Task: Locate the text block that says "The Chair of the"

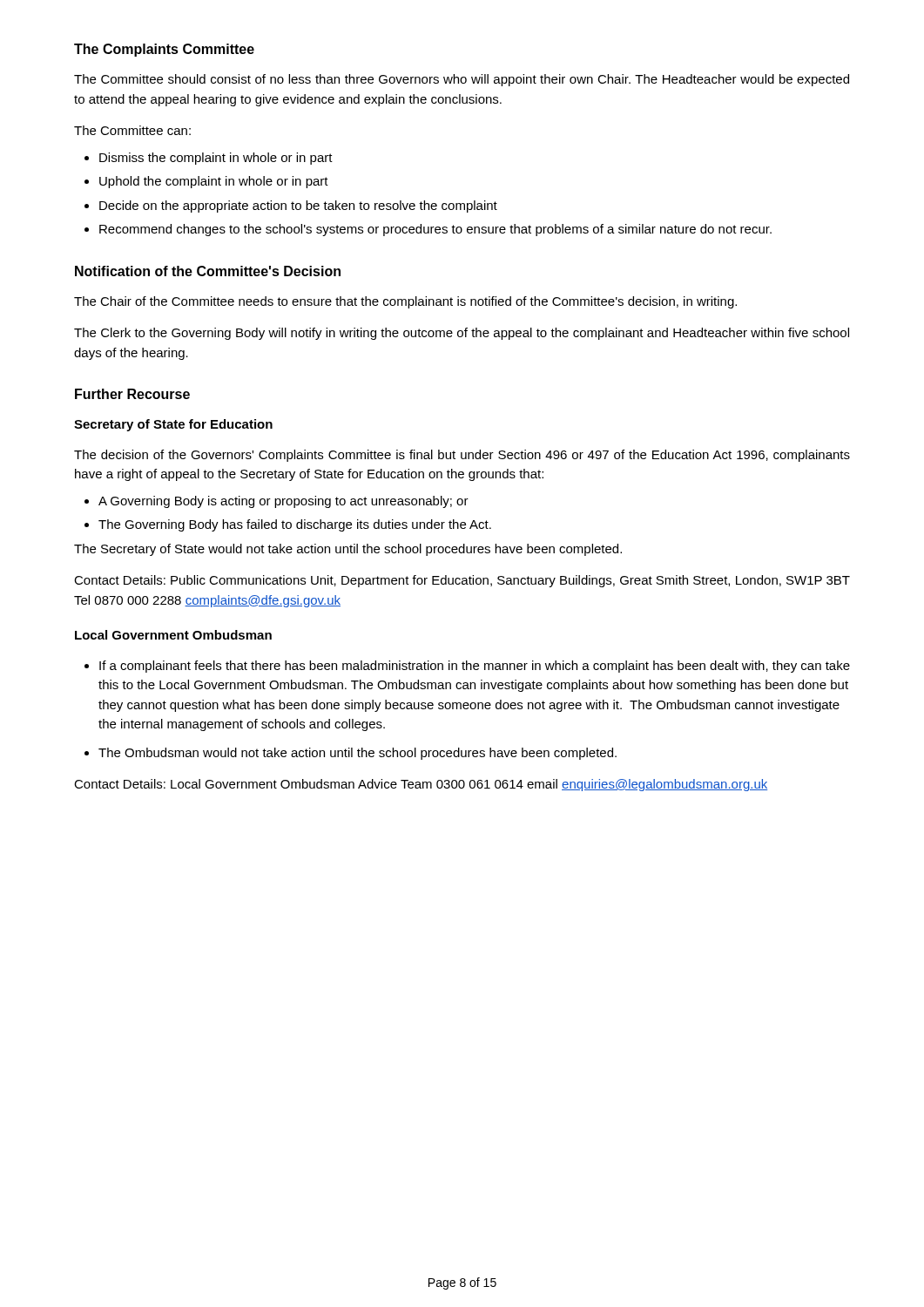Action: (462, 301)
